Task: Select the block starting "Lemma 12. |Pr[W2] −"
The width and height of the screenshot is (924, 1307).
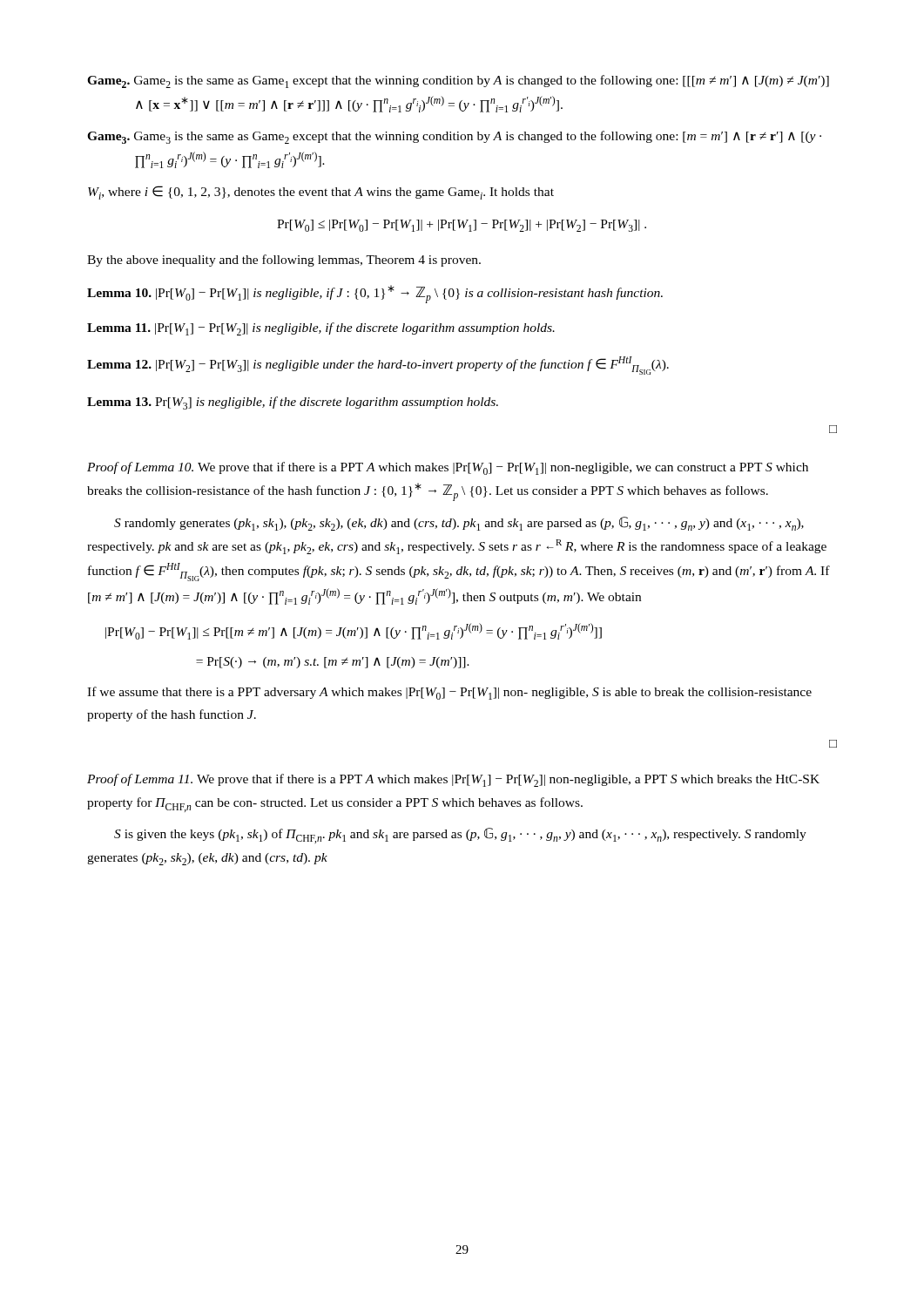Action: tap(378, 366)
